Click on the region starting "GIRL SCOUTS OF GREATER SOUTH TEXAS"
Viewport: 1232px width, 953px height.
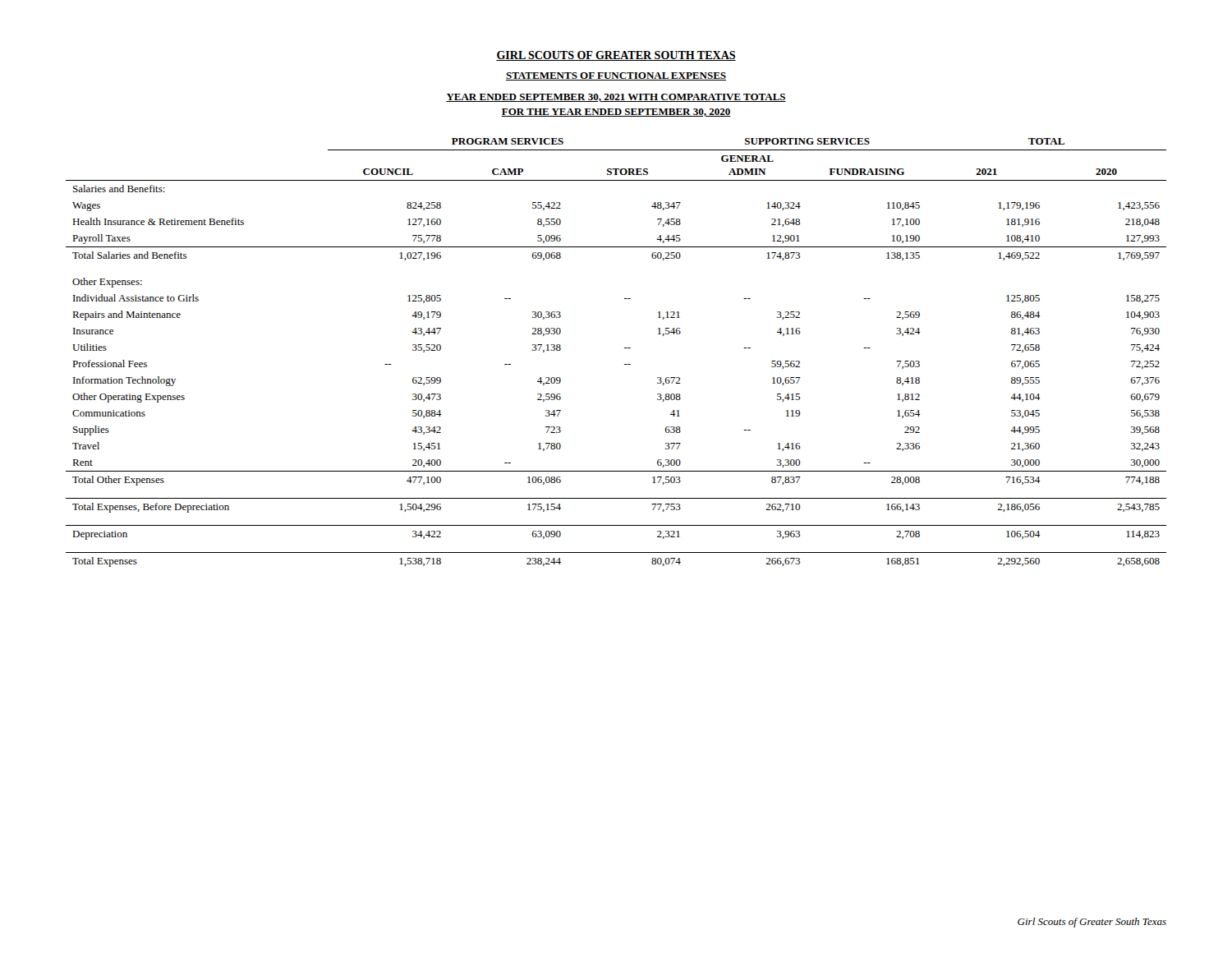pyautogui.click(x=616, y=56)
